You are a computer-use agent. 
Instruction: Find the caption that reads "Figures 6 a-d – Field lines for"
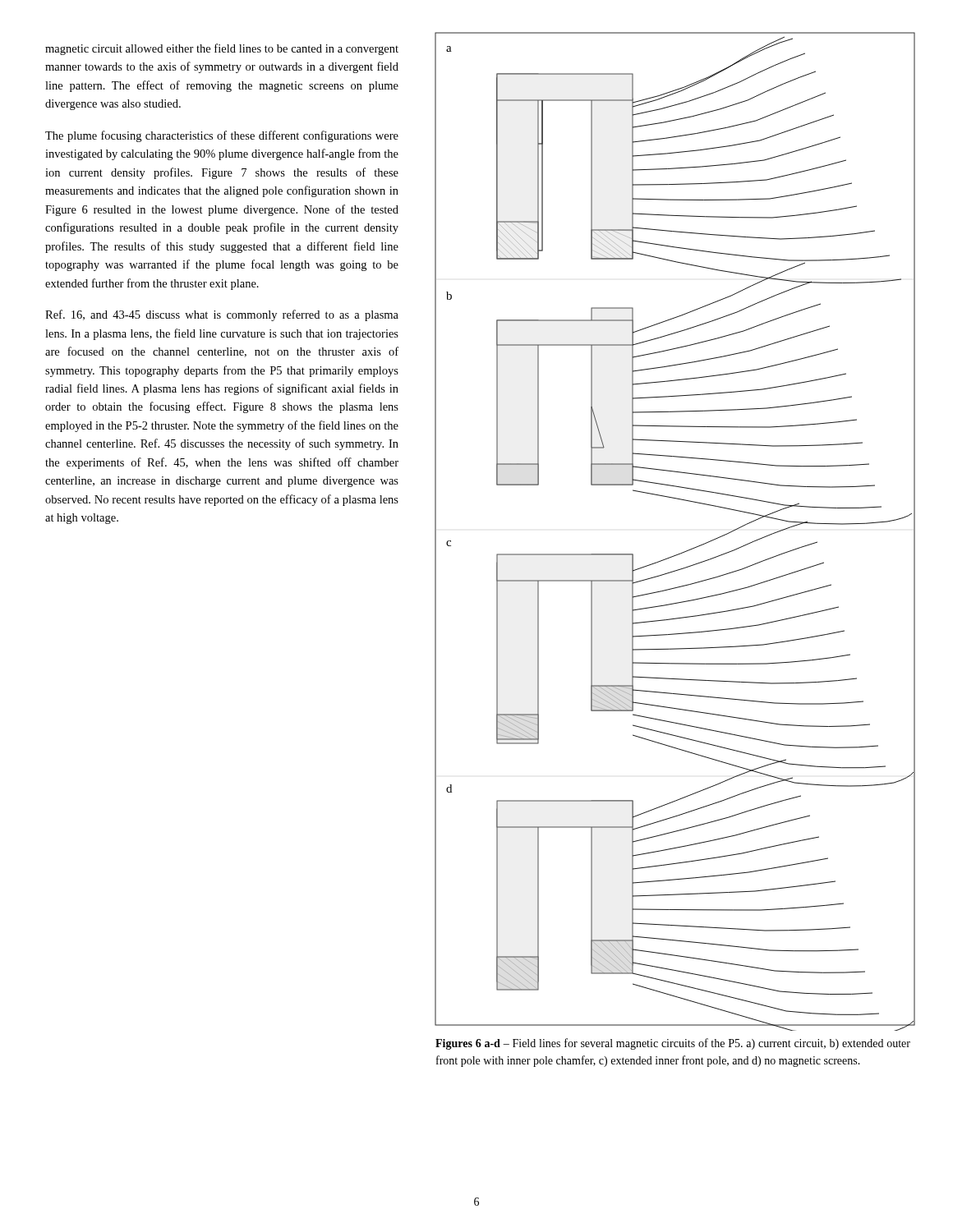pyautogui.click(x=673, y=1052)
